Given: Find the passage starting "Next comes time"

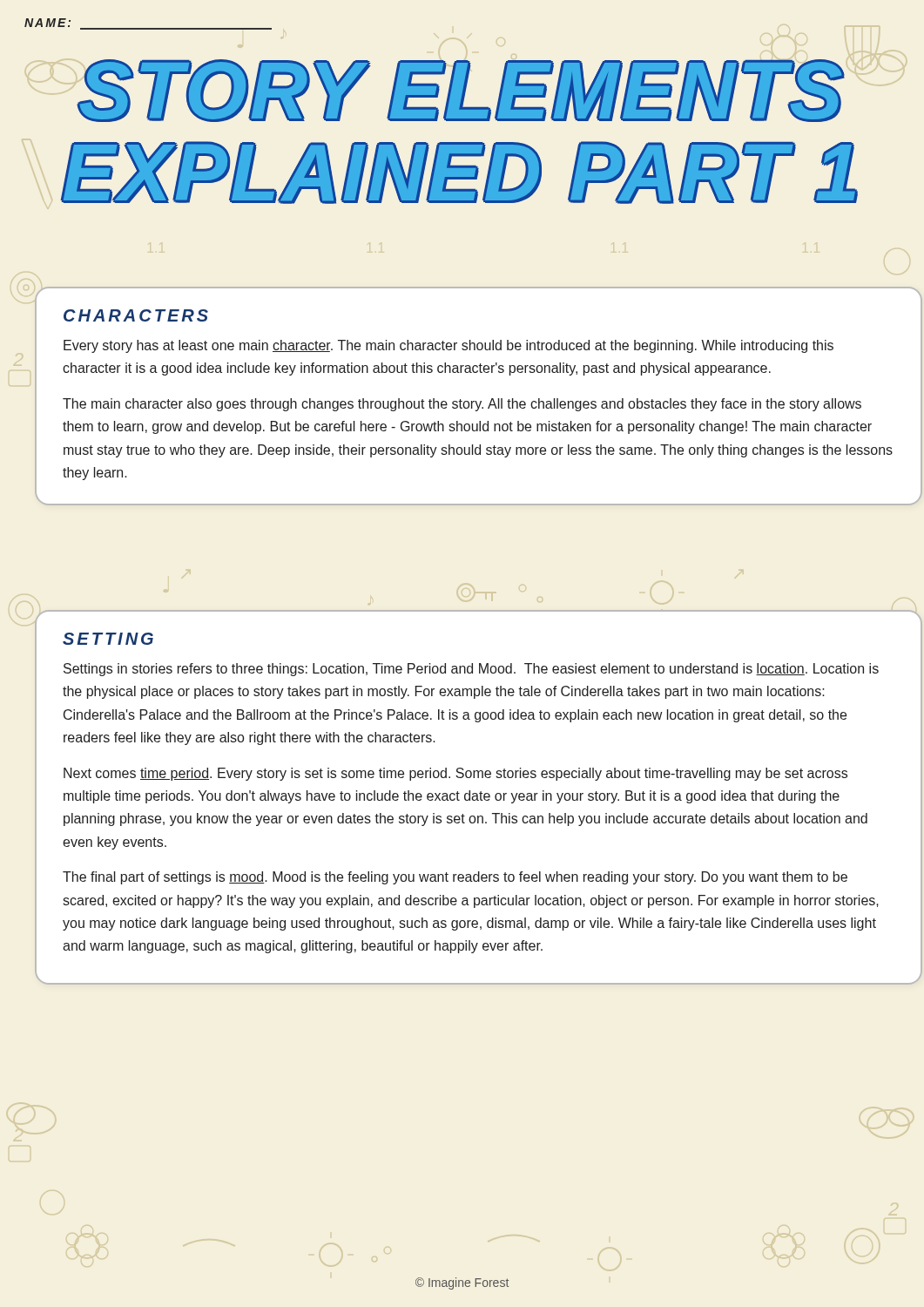Looking at the screenshot, I should click(x=465, y=807).
